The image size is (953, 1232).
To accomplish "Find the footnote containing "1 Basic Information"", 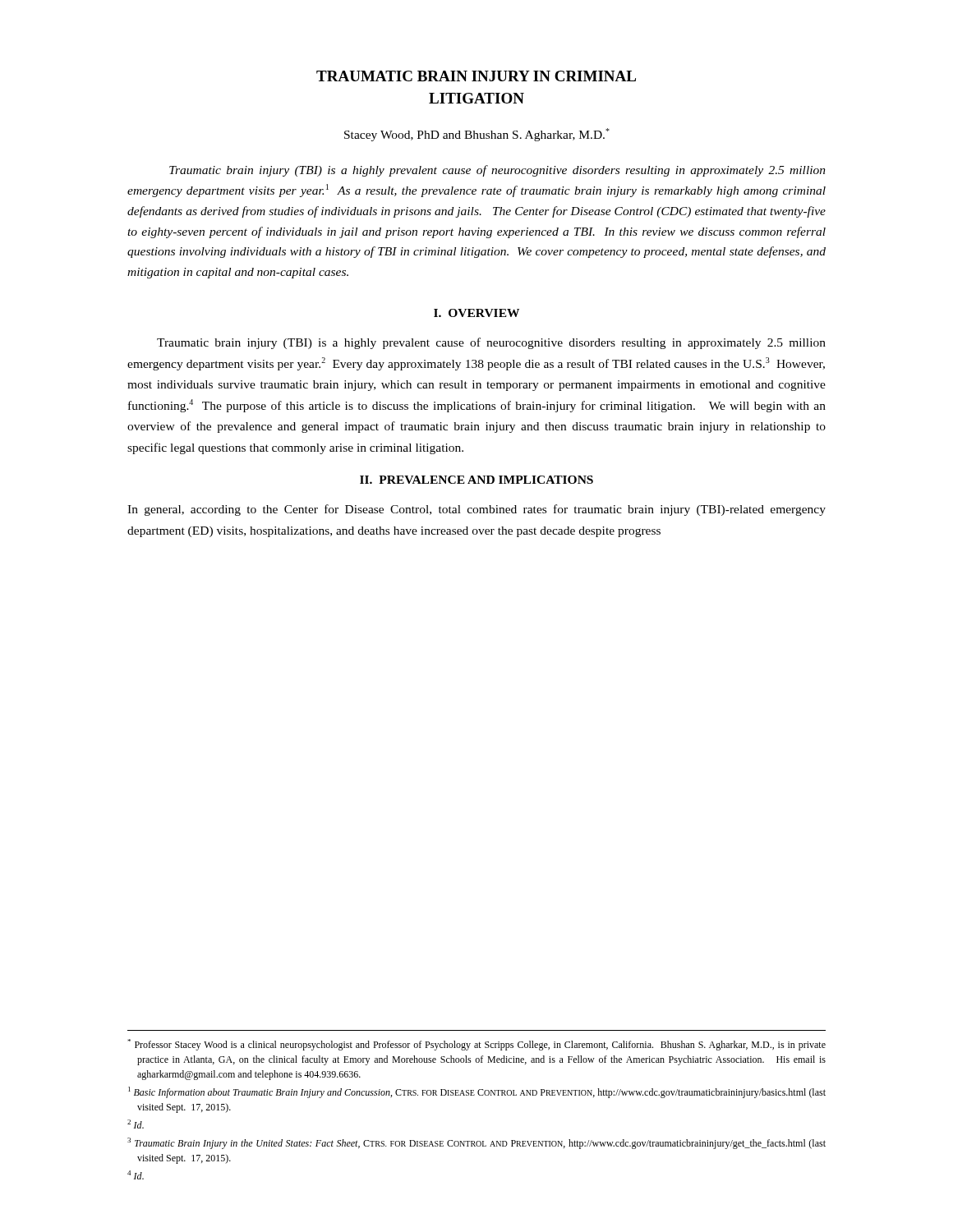I will [476, 1099].
